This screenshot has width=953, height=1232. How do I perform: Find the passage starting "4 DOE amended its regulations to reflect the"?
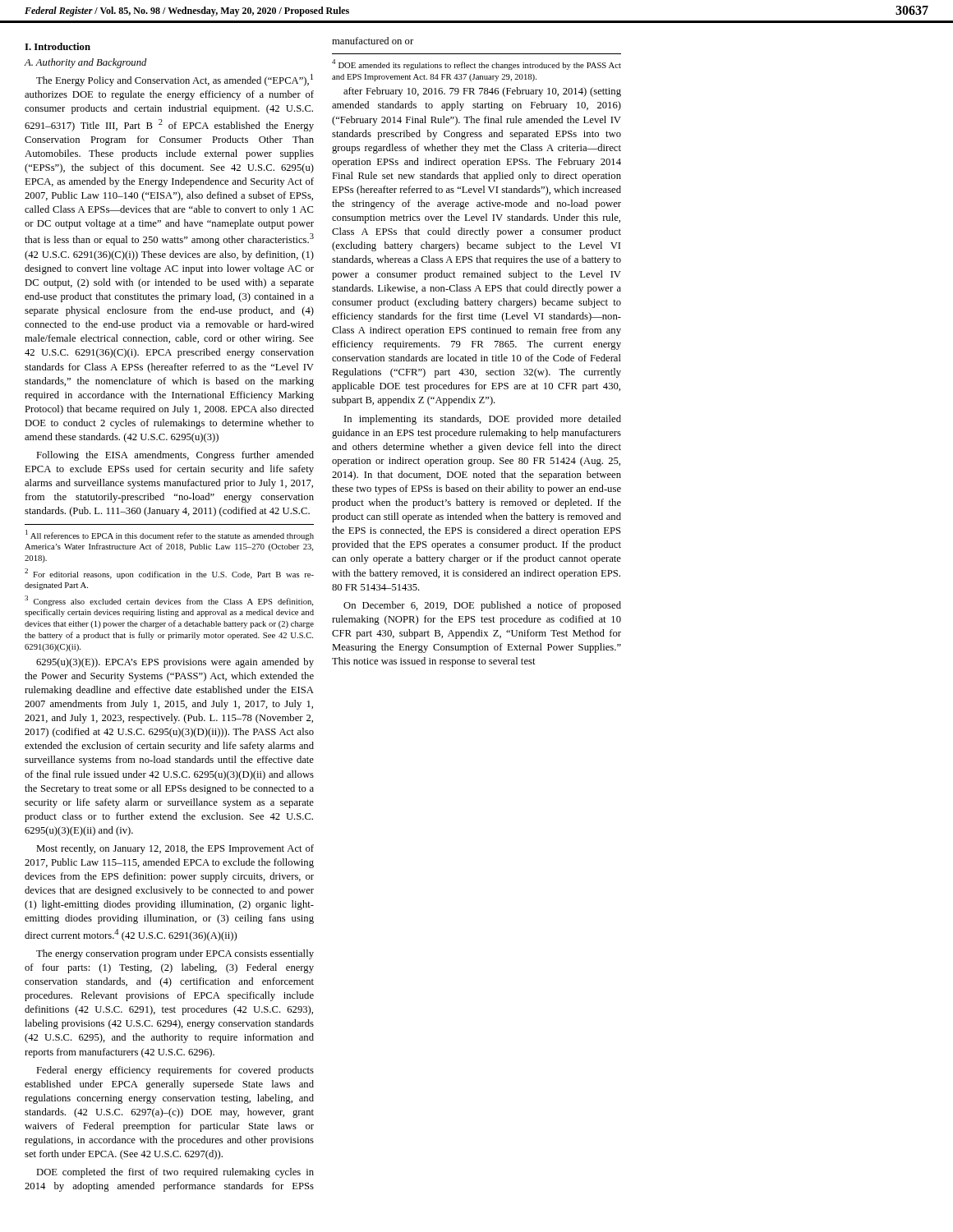[476, 69]
